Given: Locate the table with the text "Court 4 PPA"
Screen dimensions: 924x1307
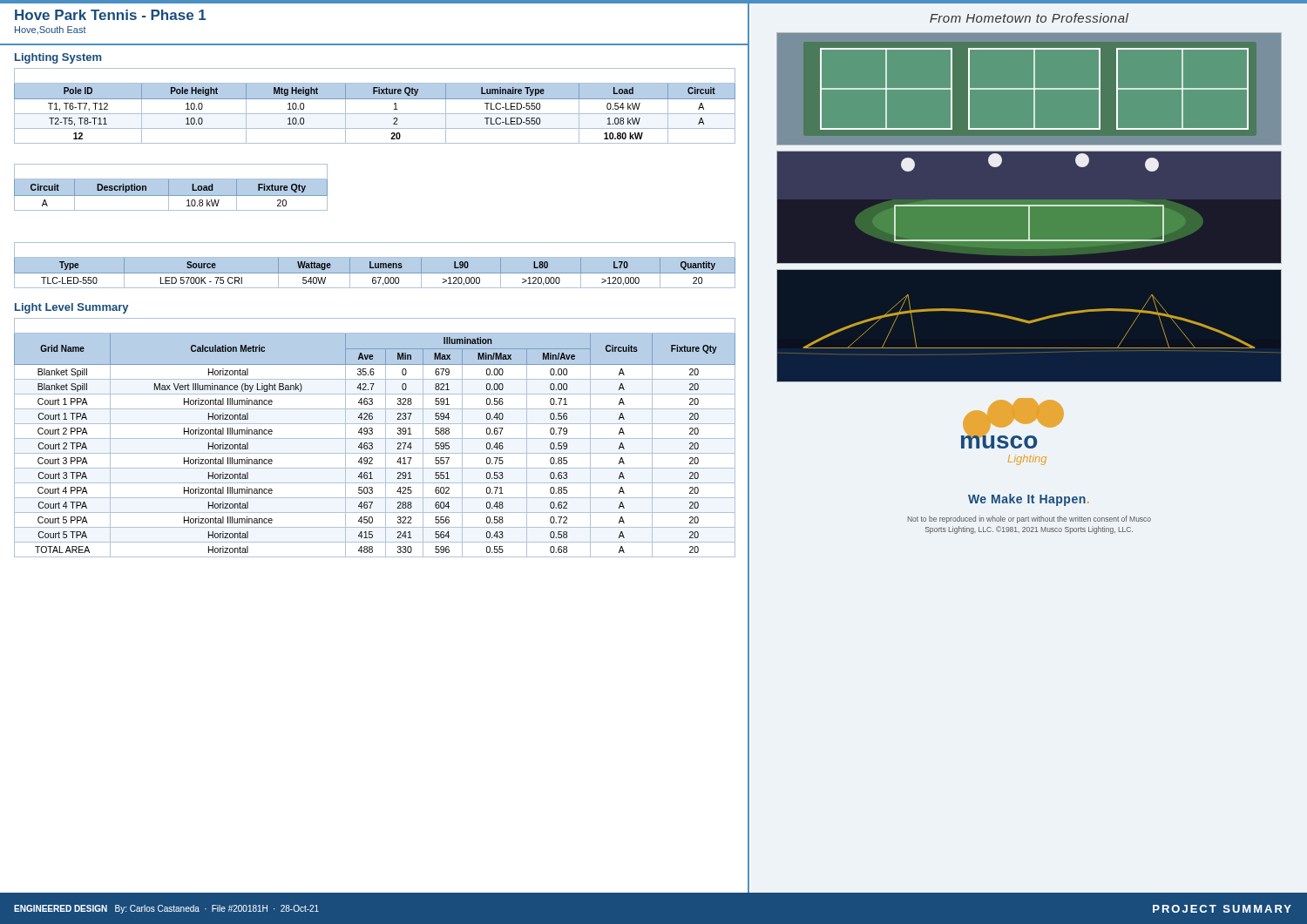Looking at the screenshot, I should click(375, 438).
